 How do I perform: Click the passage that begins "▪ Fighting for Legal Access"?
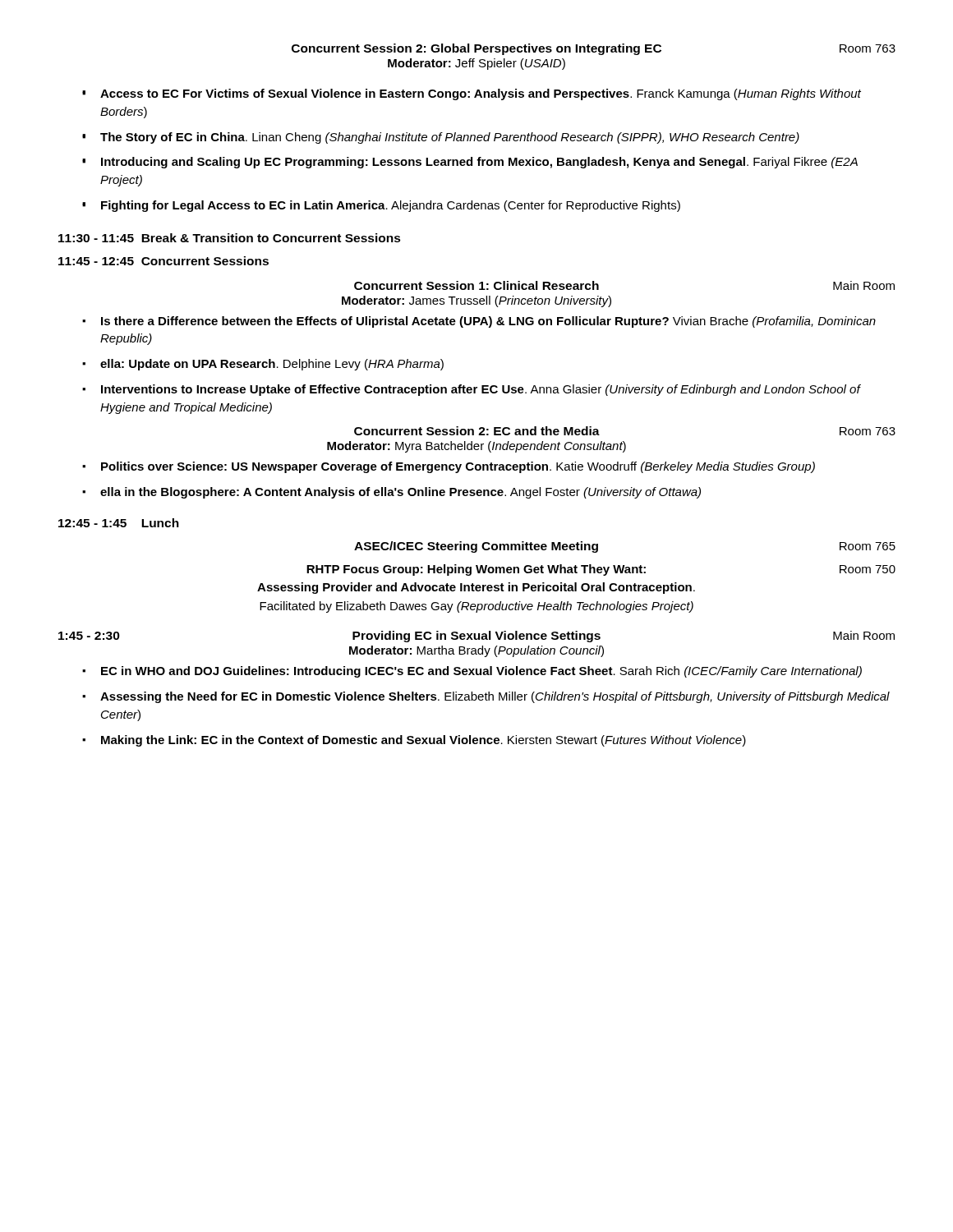tap(381, 205)
